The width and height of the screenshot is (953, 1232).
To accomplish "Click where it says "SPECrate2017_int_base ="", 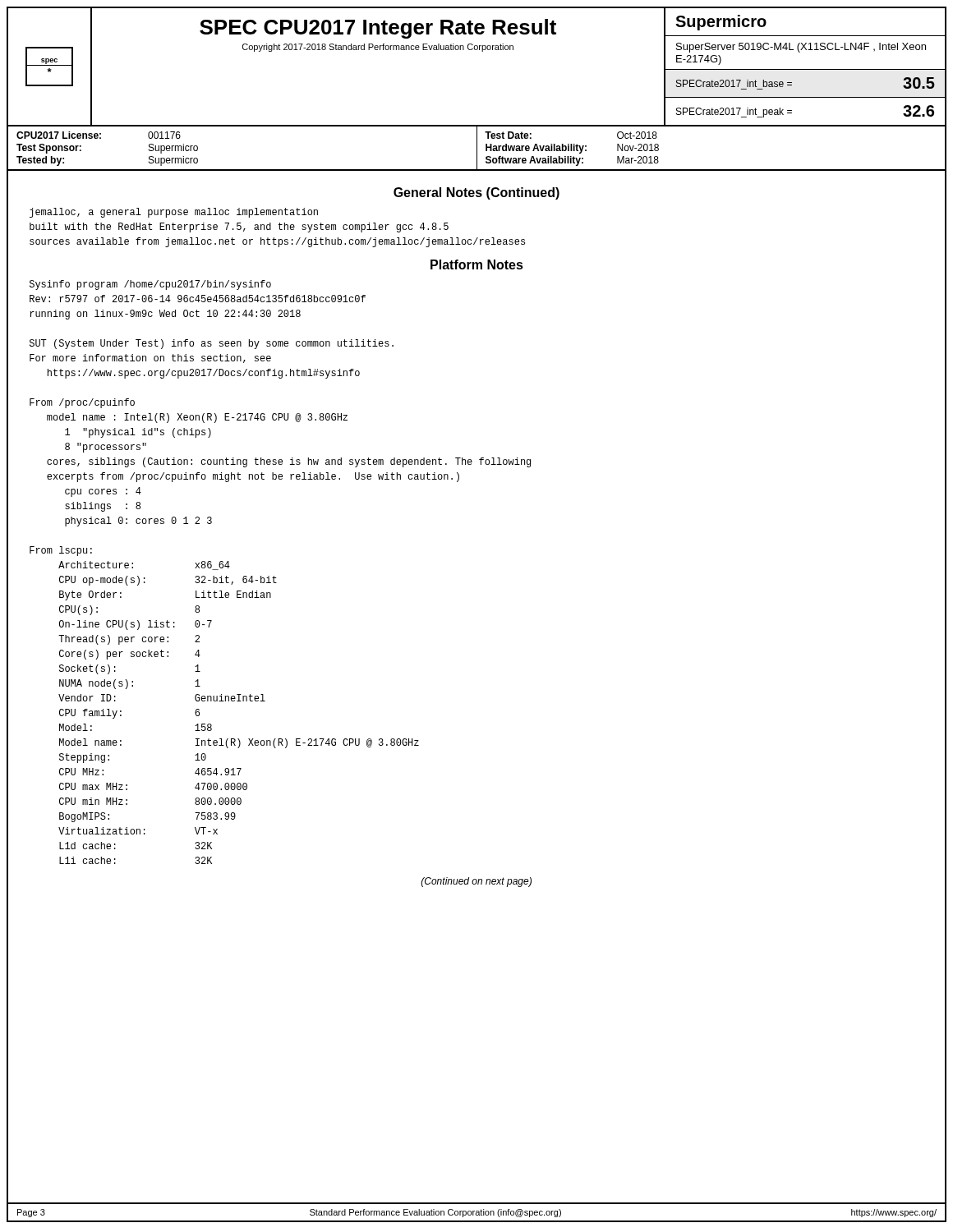I will (x=734, y=83).
